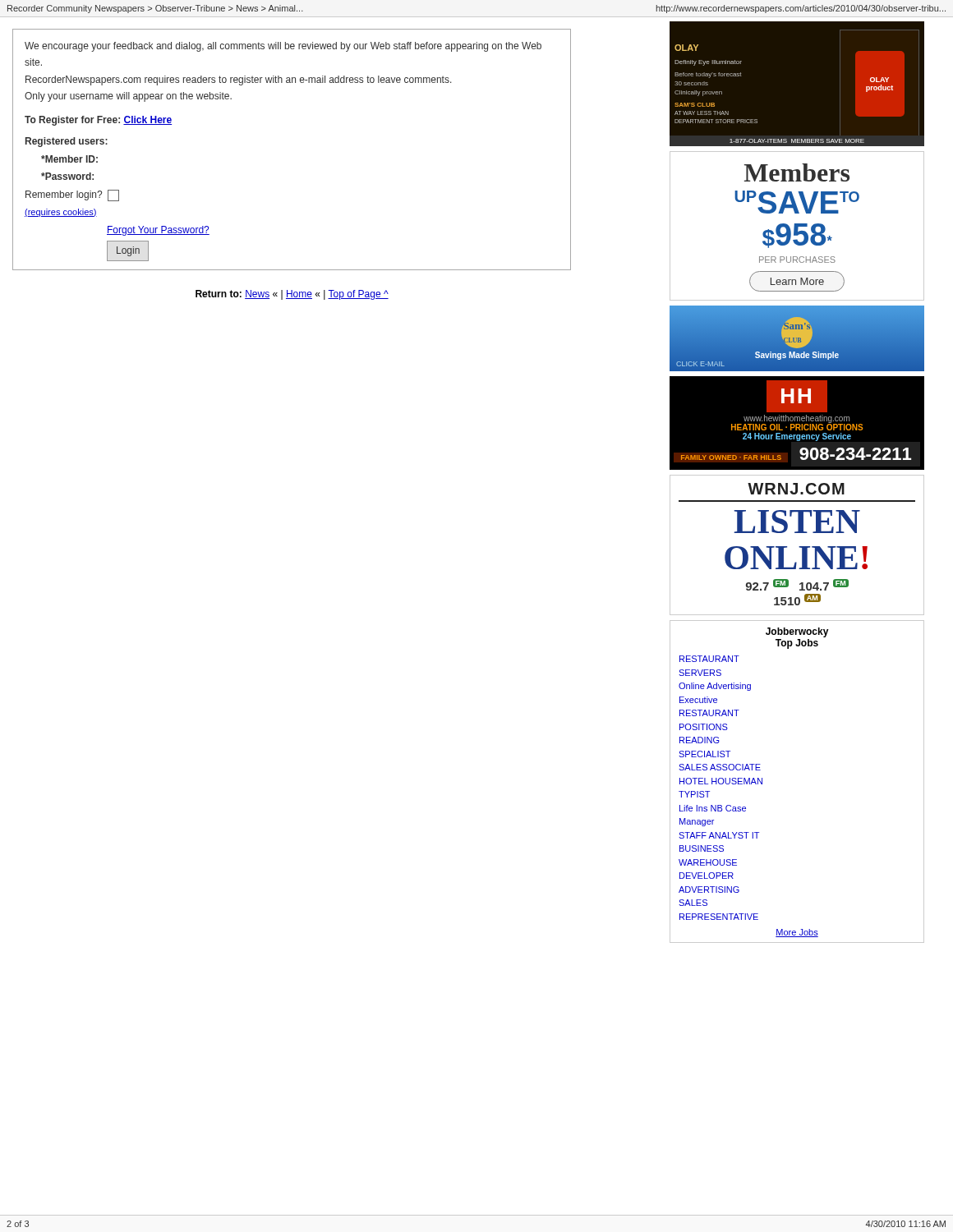Navigate to the block starting "Life Ins NB CaseManager"

click(x=713, y=815)
